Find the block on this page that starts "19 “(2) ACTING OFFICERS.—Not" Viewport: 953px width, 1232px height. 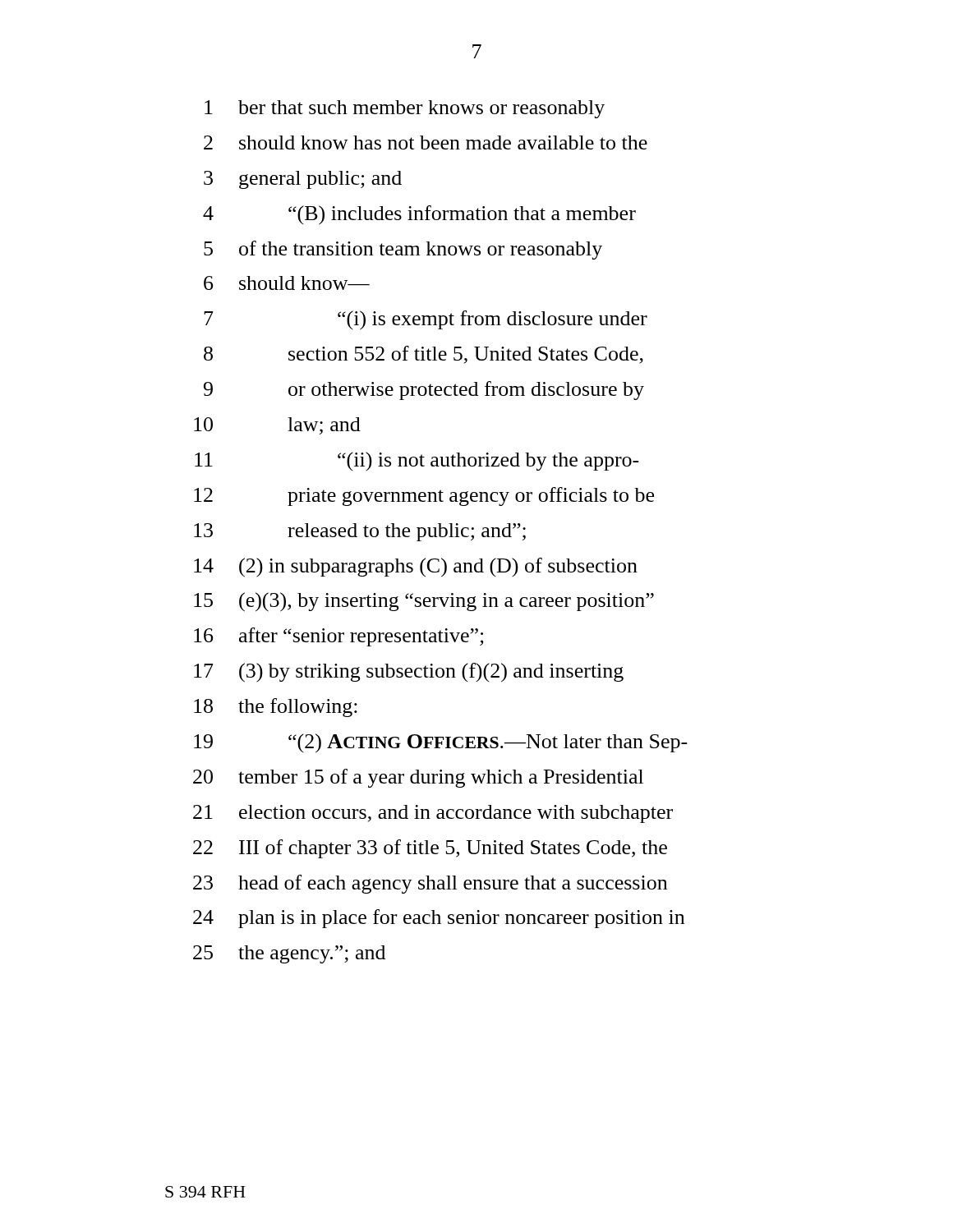coord(518,742)
